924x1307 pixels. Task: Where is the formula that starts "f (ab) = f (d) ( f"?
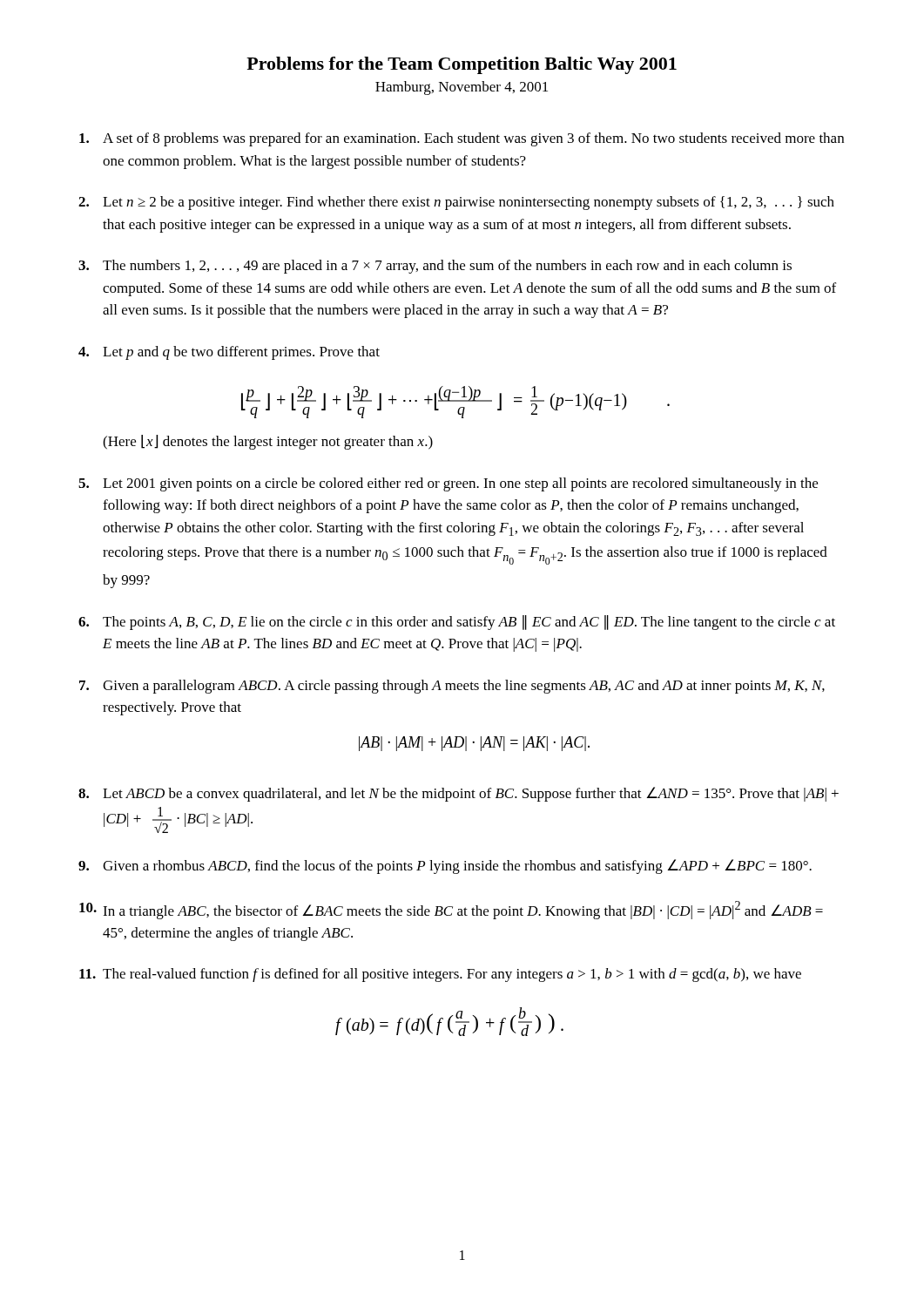474,1026
